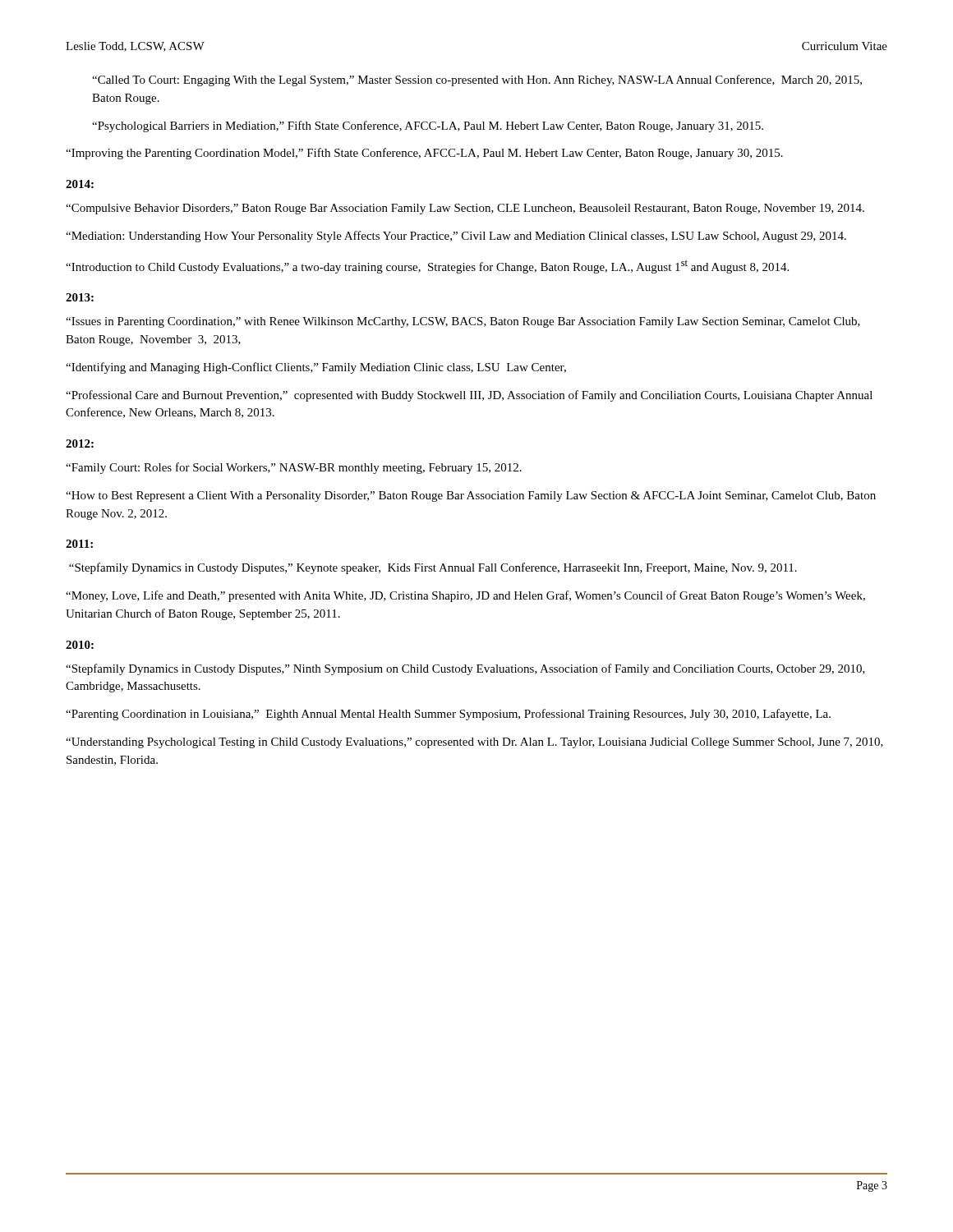Screen dimensions: 1232x953
Task: Locate the block of text that opens with "“Money, Love, Life and Death,” presented"
Action: (x=466, y=604)
